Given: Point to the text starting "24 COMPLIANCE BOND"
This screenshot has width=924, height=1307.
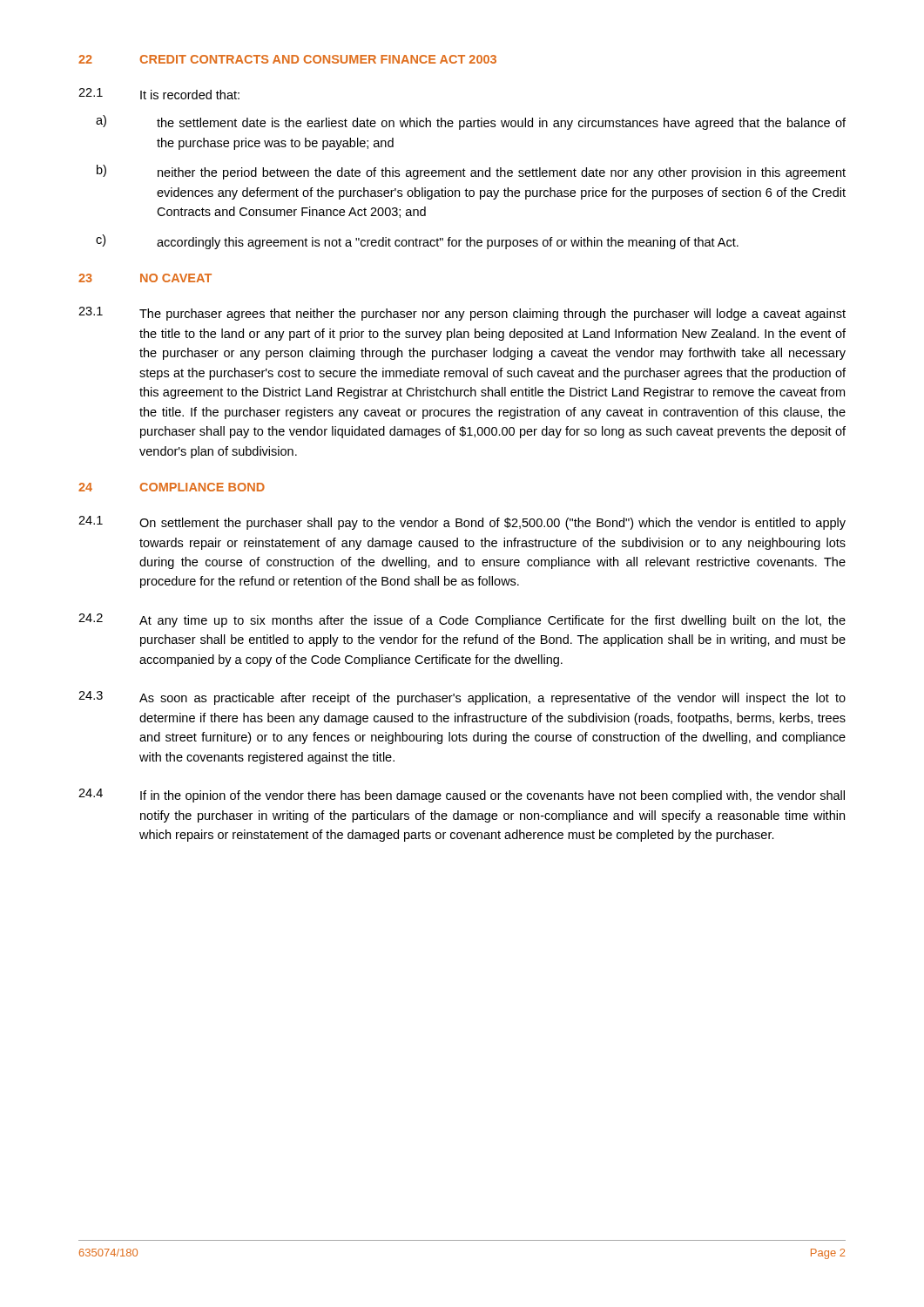Looking at the screenshot, I should pos(172,487).
